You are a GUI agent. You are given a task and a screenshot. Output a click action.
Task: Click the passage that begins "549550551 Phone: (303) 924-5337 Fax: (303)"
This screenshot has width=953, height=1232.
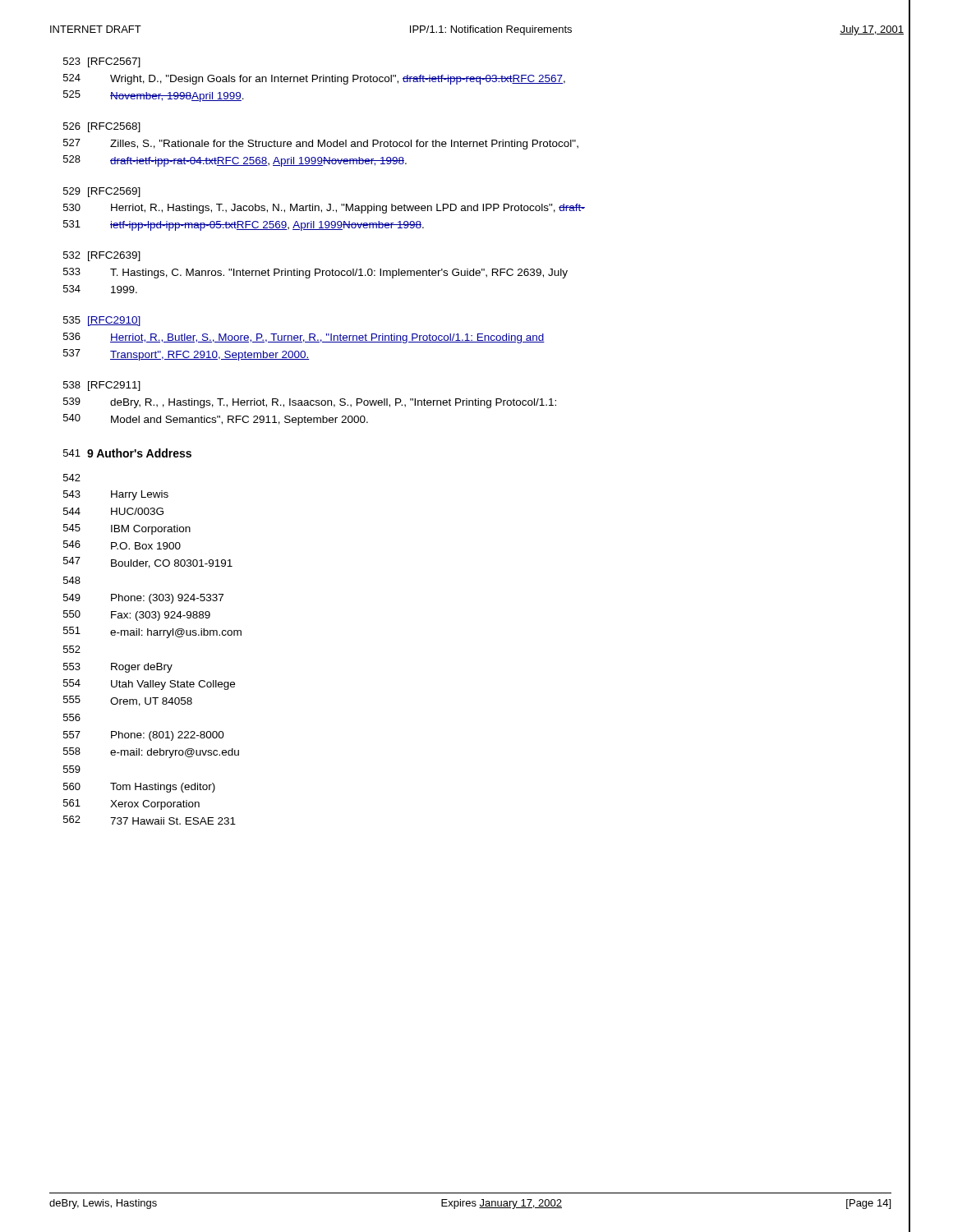coord(143,599)
